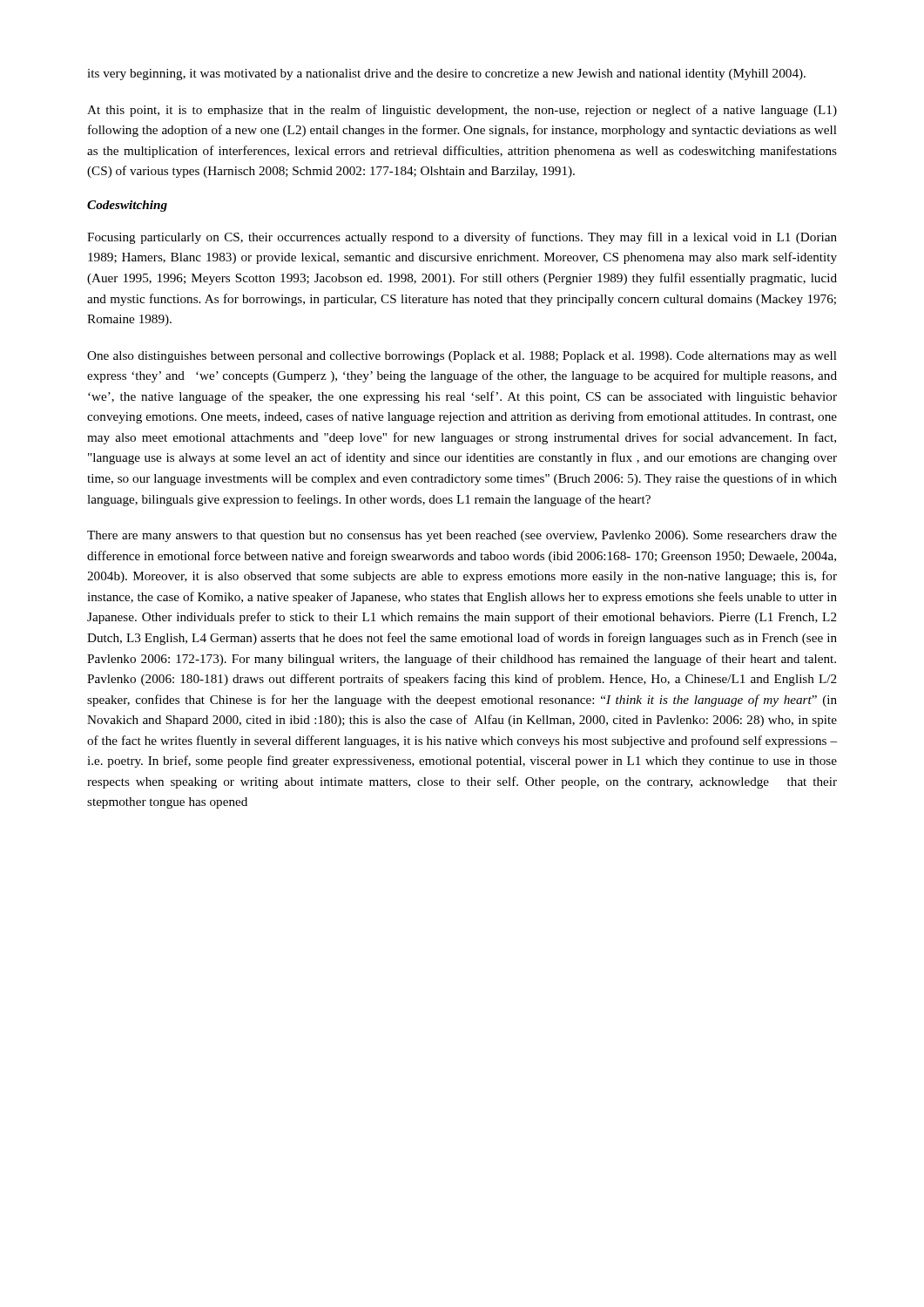The width and height of the screenshot is (924, 1307).
Task: Point to the passage starting "There are many"
Action: tap(462, 668)
